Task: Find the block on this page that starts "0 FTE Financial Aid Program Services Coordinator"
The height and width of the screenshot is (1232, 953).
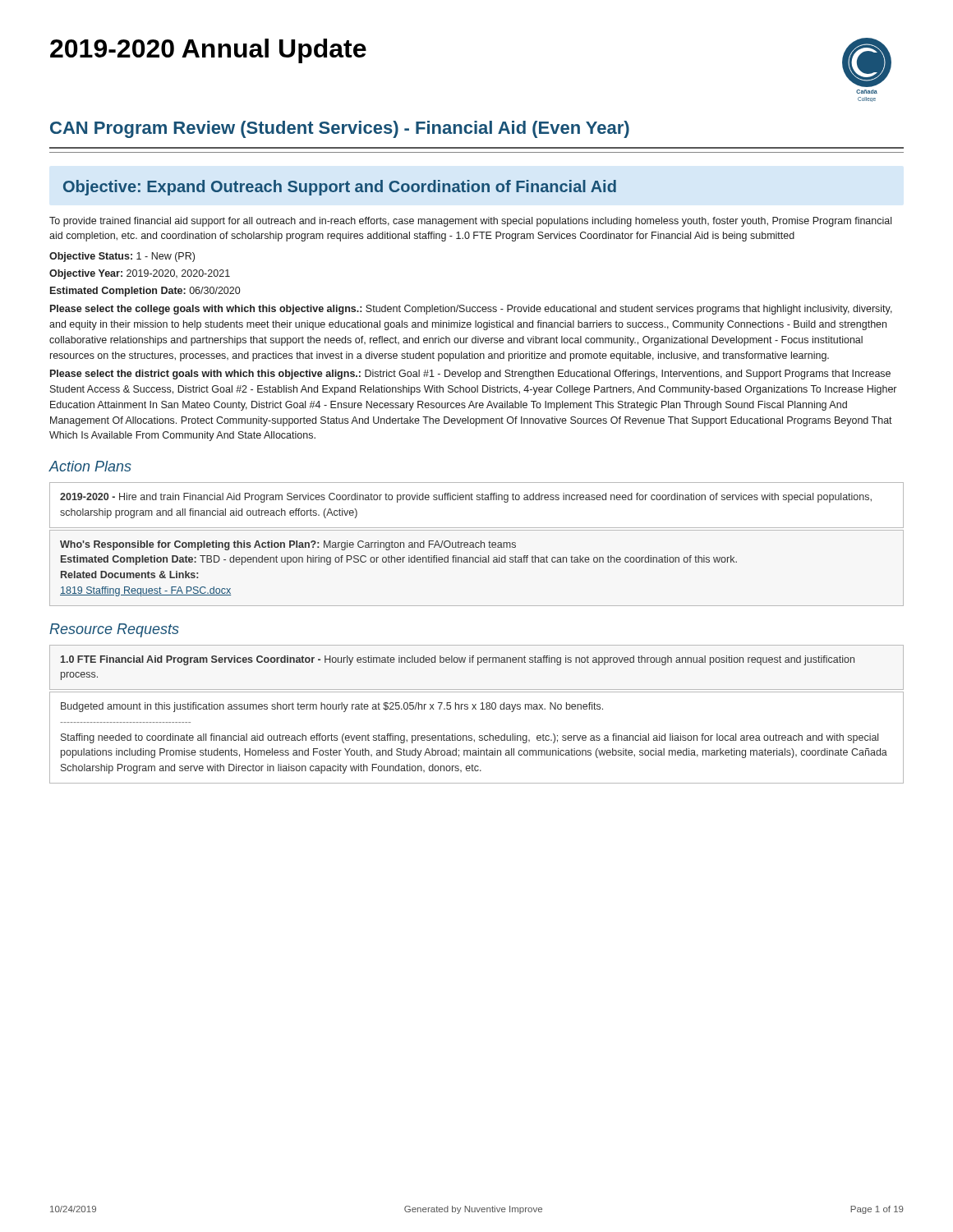Action: click(458, 667)
